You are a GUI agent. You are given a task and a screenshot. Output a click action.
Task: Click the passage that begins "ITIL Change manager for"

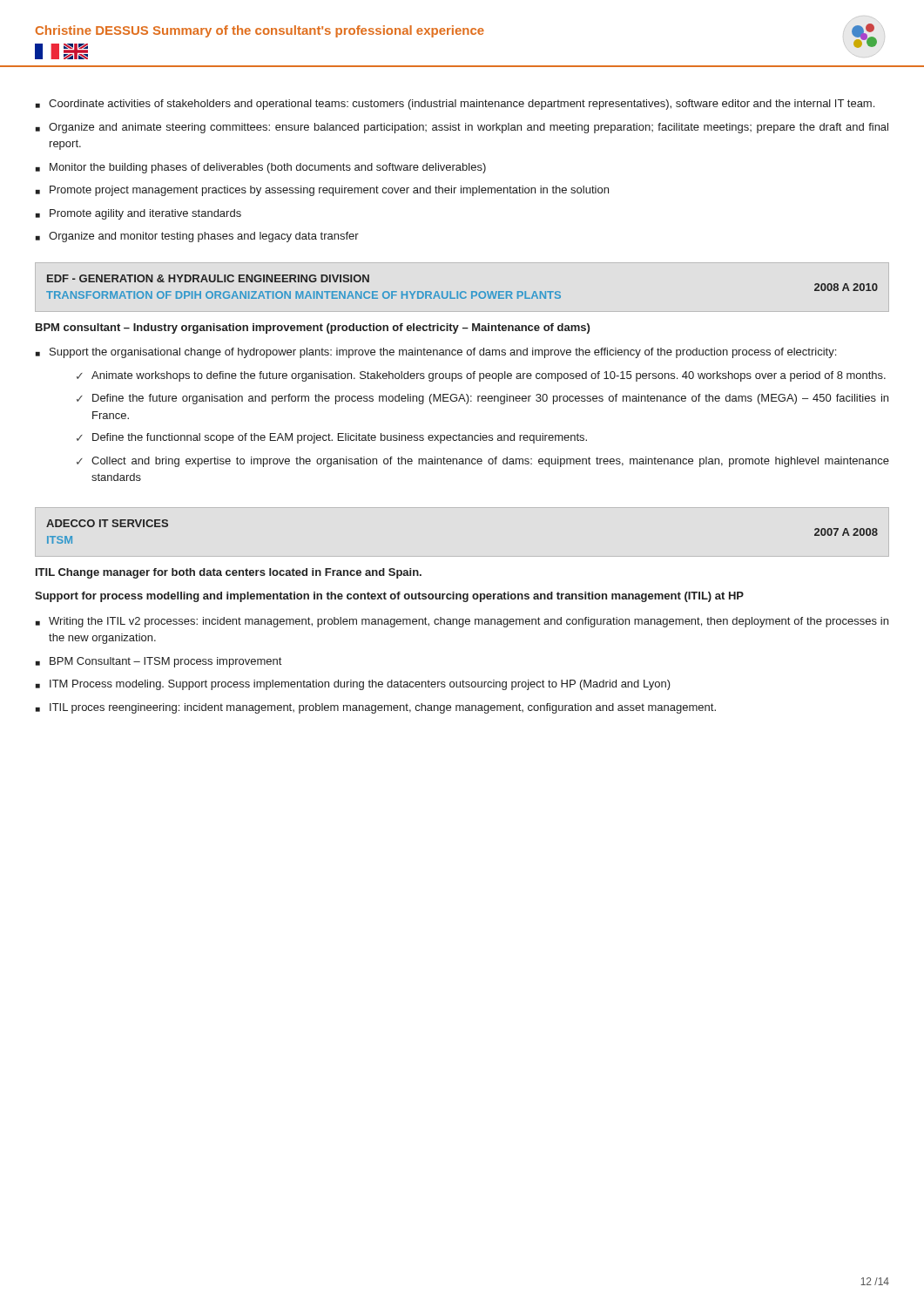click(229, 572)
